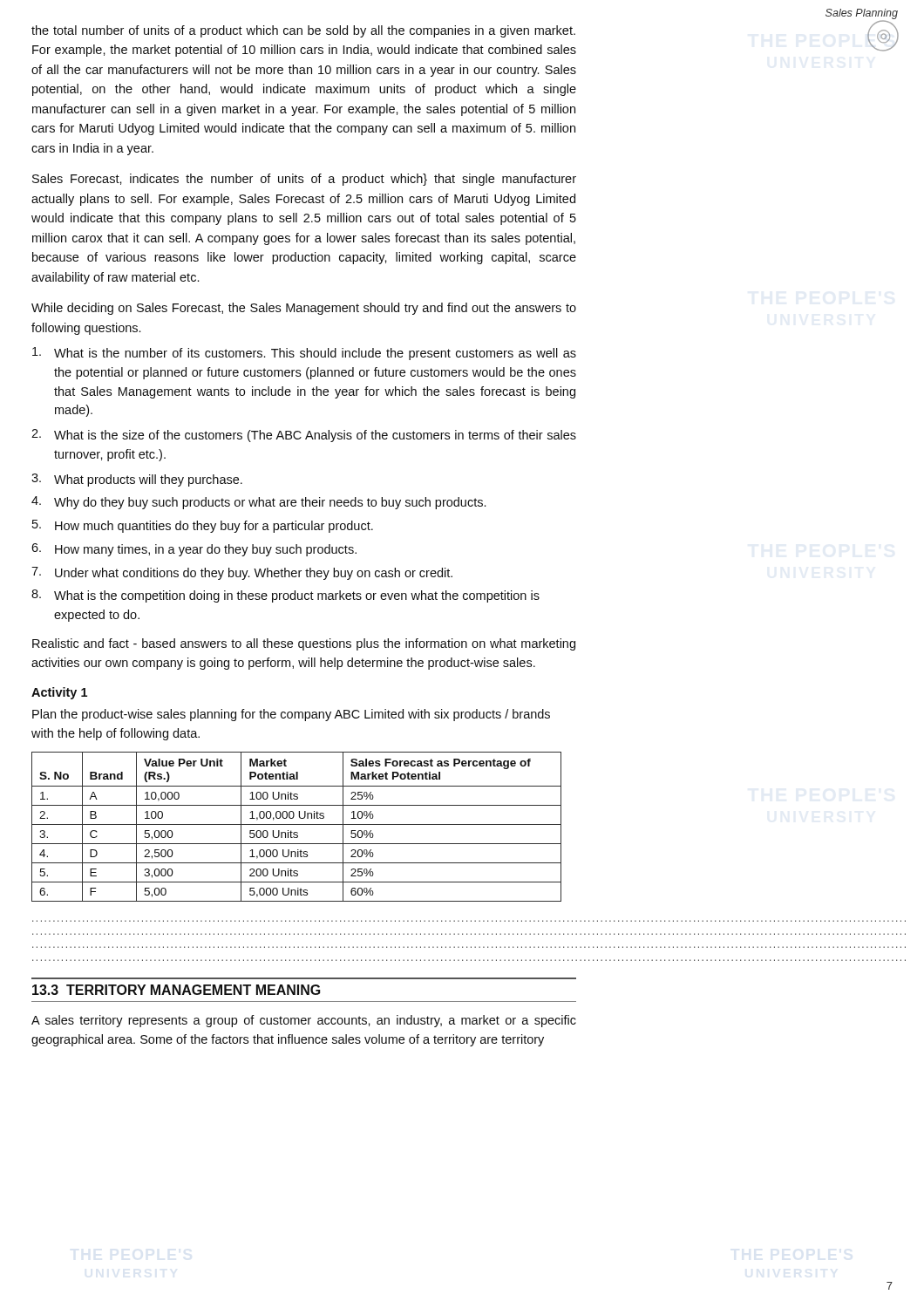Where is the passage that starts "3. What products"?
This screenshot has width=924, height=1308.
point(137,480)
